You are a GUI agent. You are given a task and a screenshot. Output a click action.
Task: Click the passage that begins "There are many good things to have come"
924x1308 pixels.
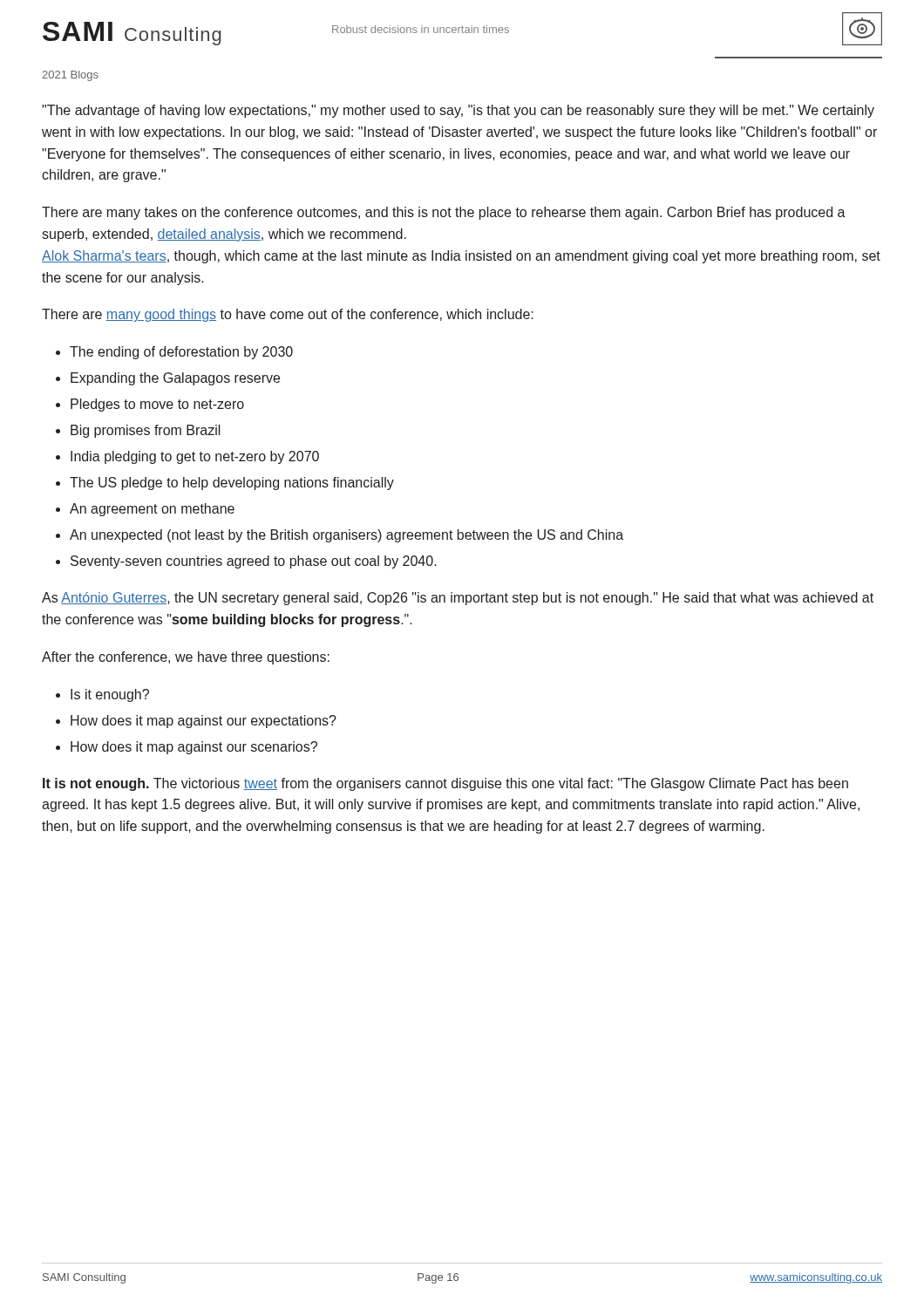pos(462,315)
